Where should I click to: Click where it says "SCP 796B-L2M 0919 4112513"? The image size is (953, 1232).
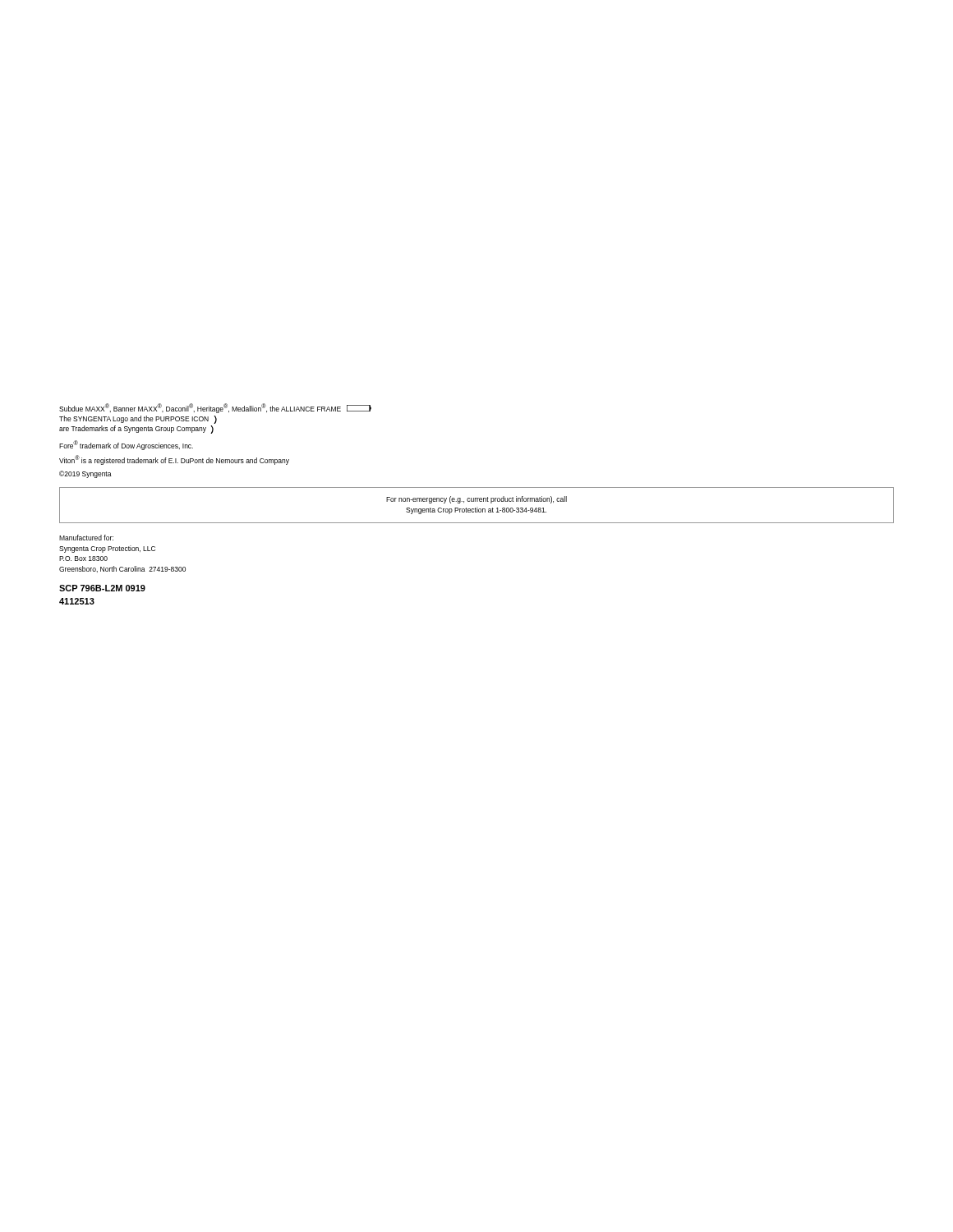(102, 595)
